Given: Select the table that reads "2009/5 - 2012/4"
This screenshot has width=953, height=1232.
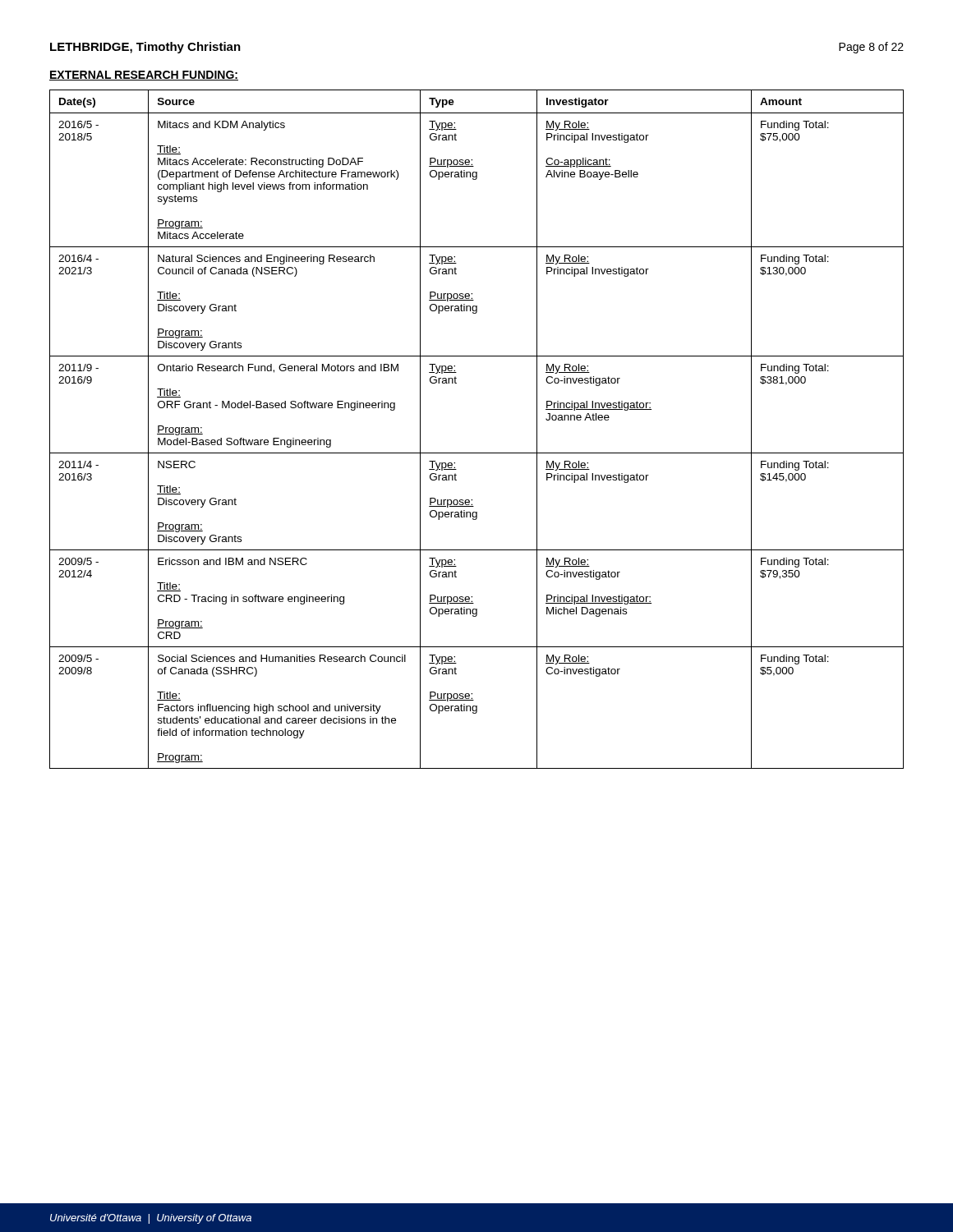Looking at the screenshot, I should tap(476, 429).
